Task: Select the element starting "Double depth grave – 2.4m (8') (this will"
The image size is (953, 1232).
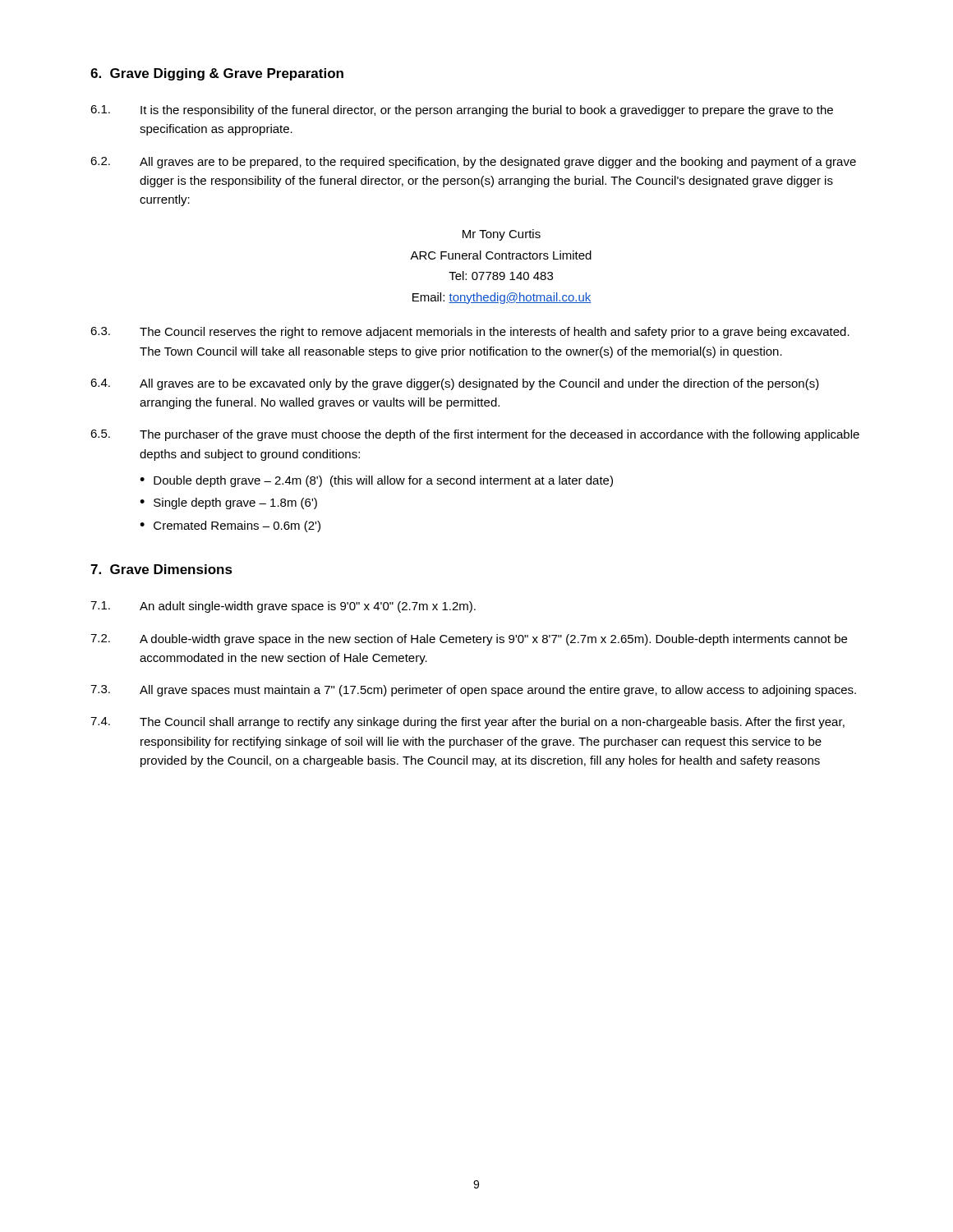Action: tap(383, 480)
